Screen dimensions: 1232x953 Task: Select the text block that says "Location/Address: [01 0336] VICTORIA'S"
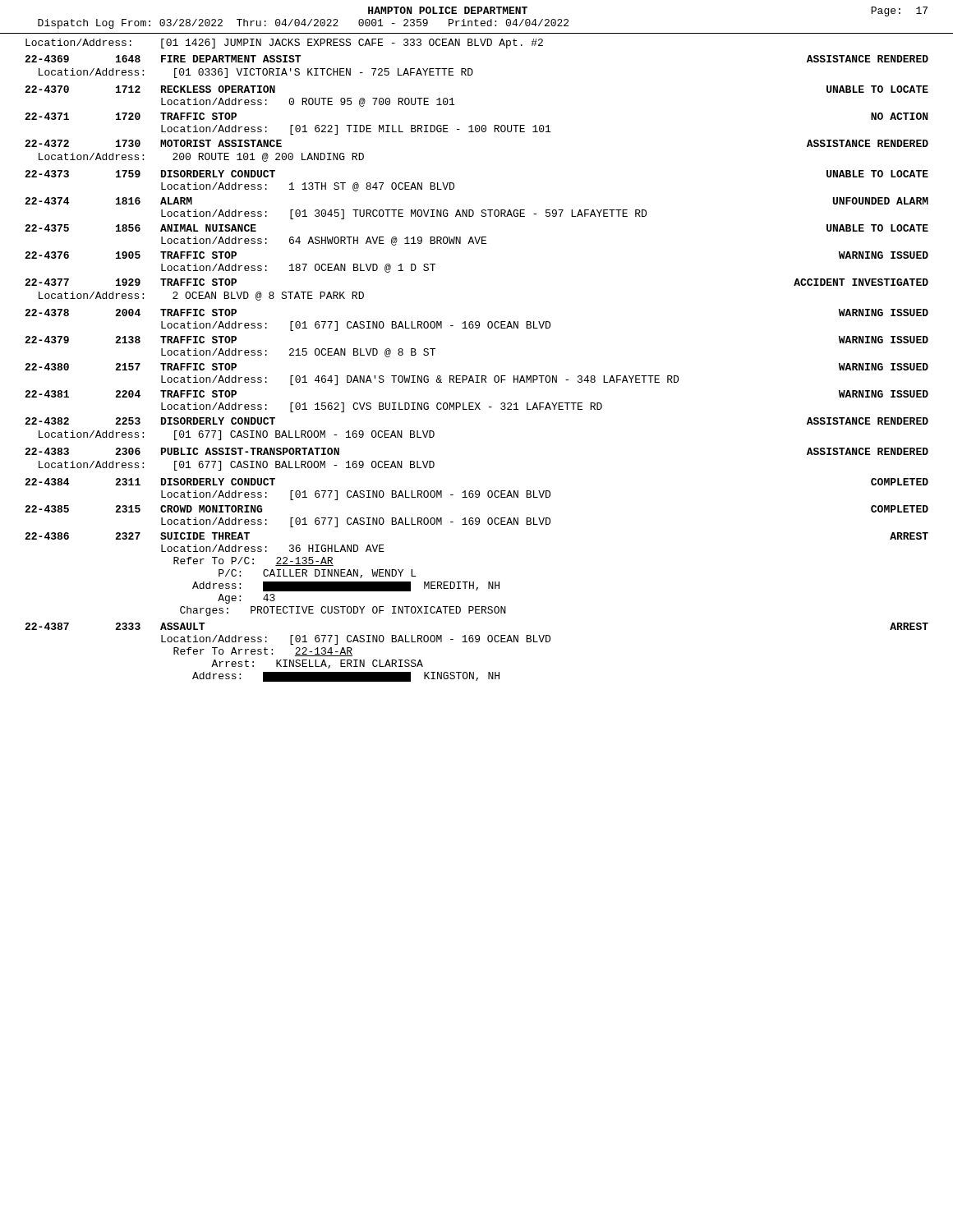[249, 73]
